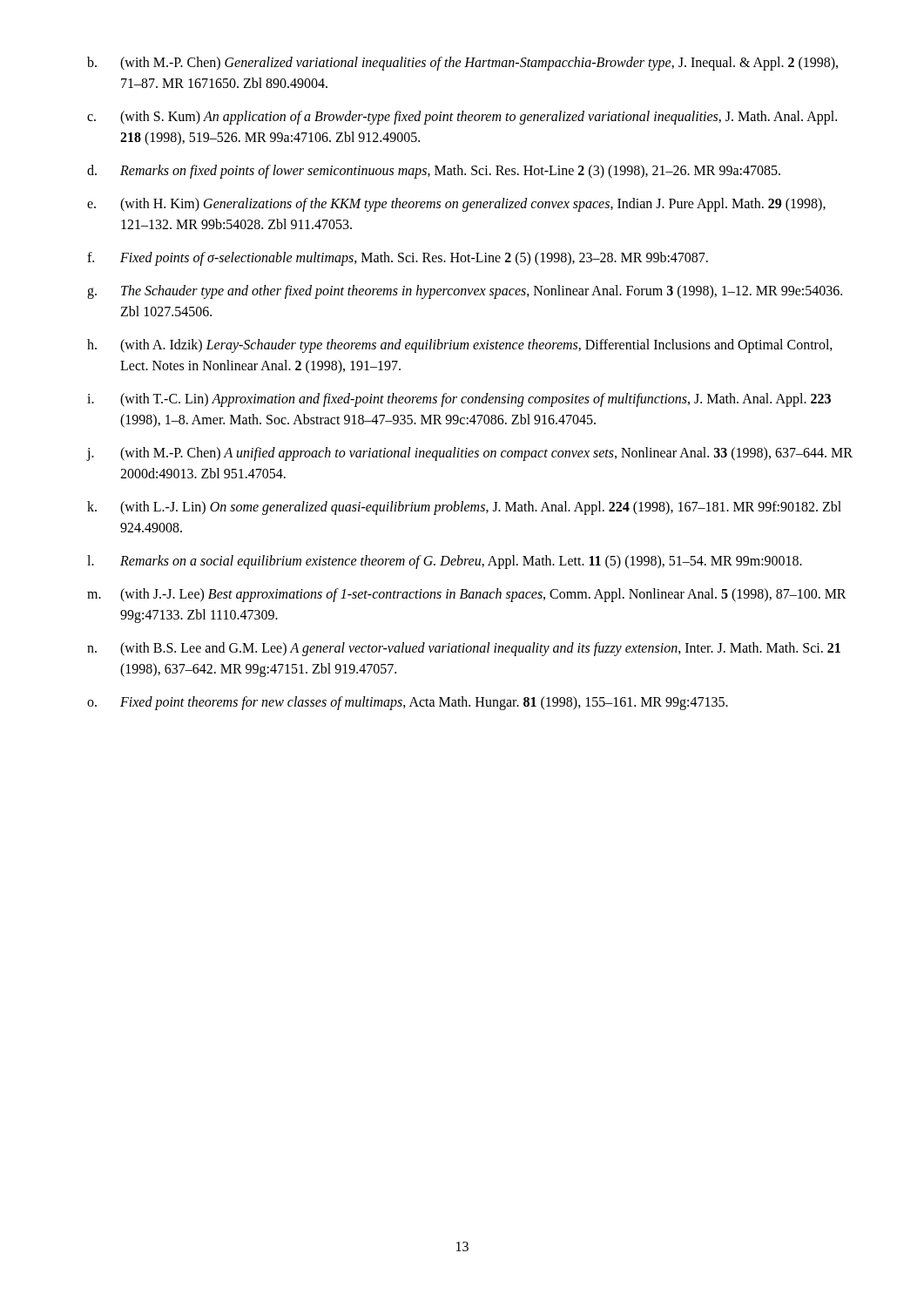Find the block starting "e. (with H. Kim) Generalizations of the"

point(471,214)
